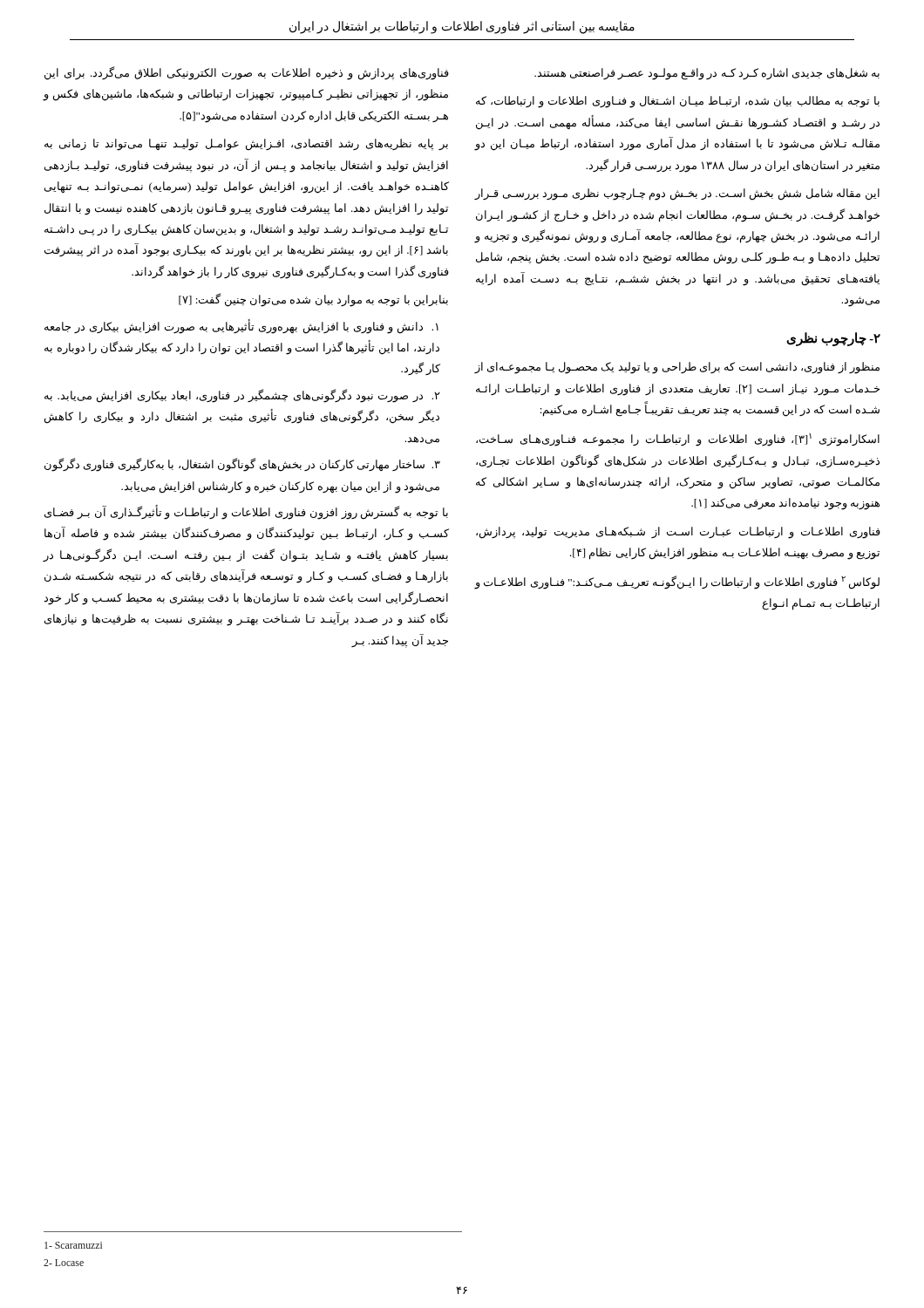Select the section header
This screenshot has height=1308, width=924.
pyautogui.click(x=833, y=338)
